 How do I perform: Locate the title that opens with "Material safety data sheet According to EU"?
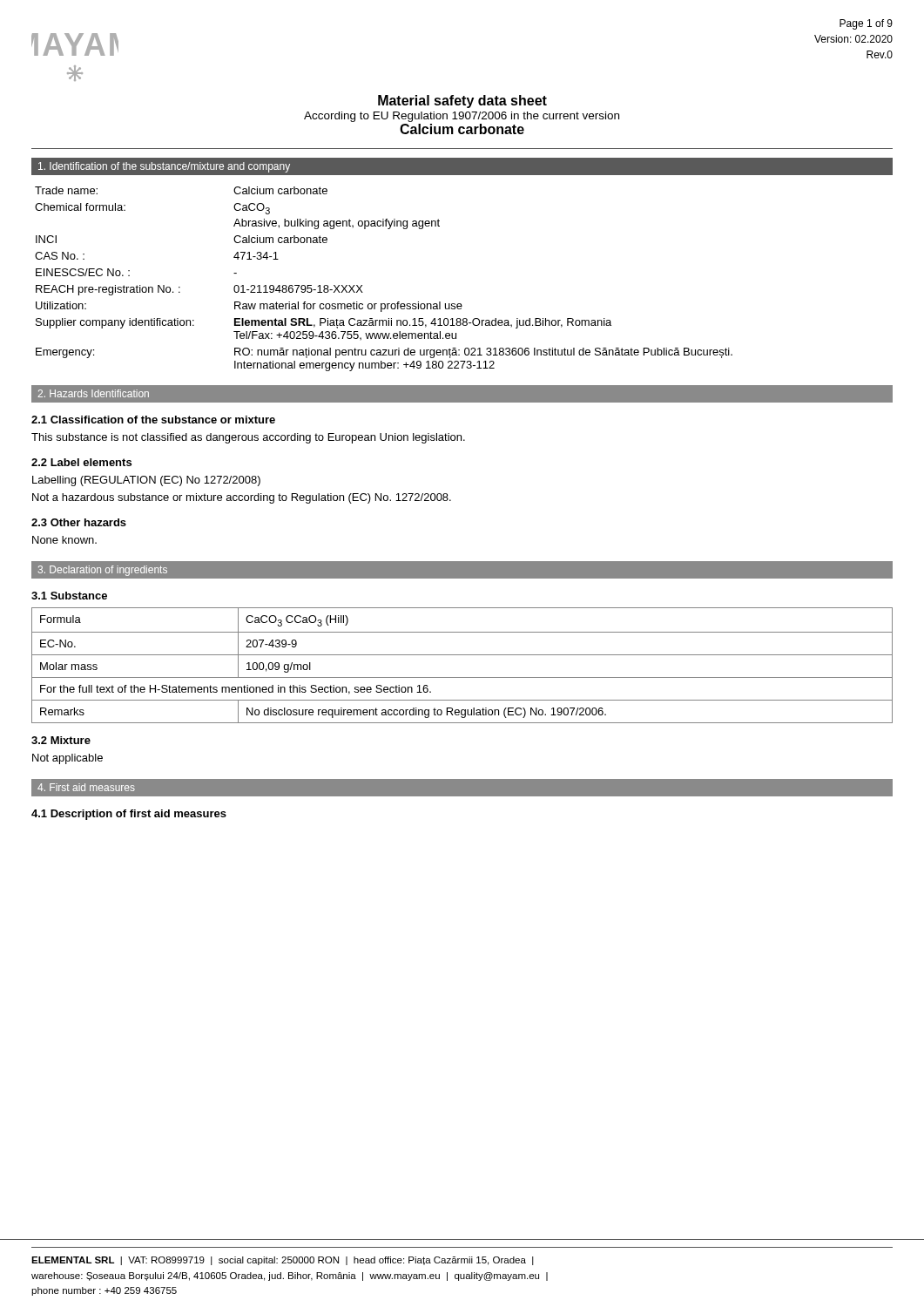click(462, 115)
